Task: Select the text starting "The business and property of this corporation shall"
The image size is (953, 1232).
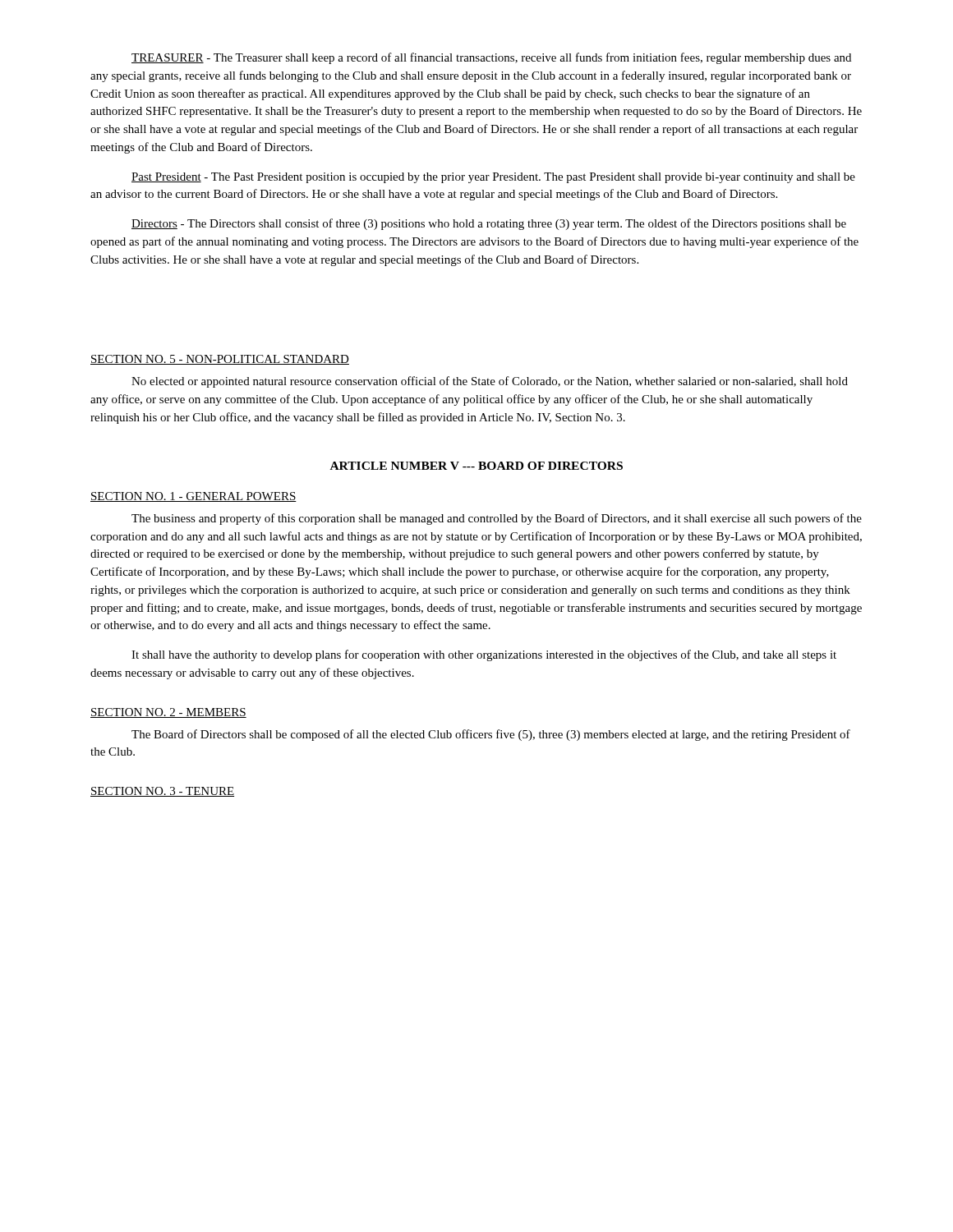Action: click(x=476, y=573)
